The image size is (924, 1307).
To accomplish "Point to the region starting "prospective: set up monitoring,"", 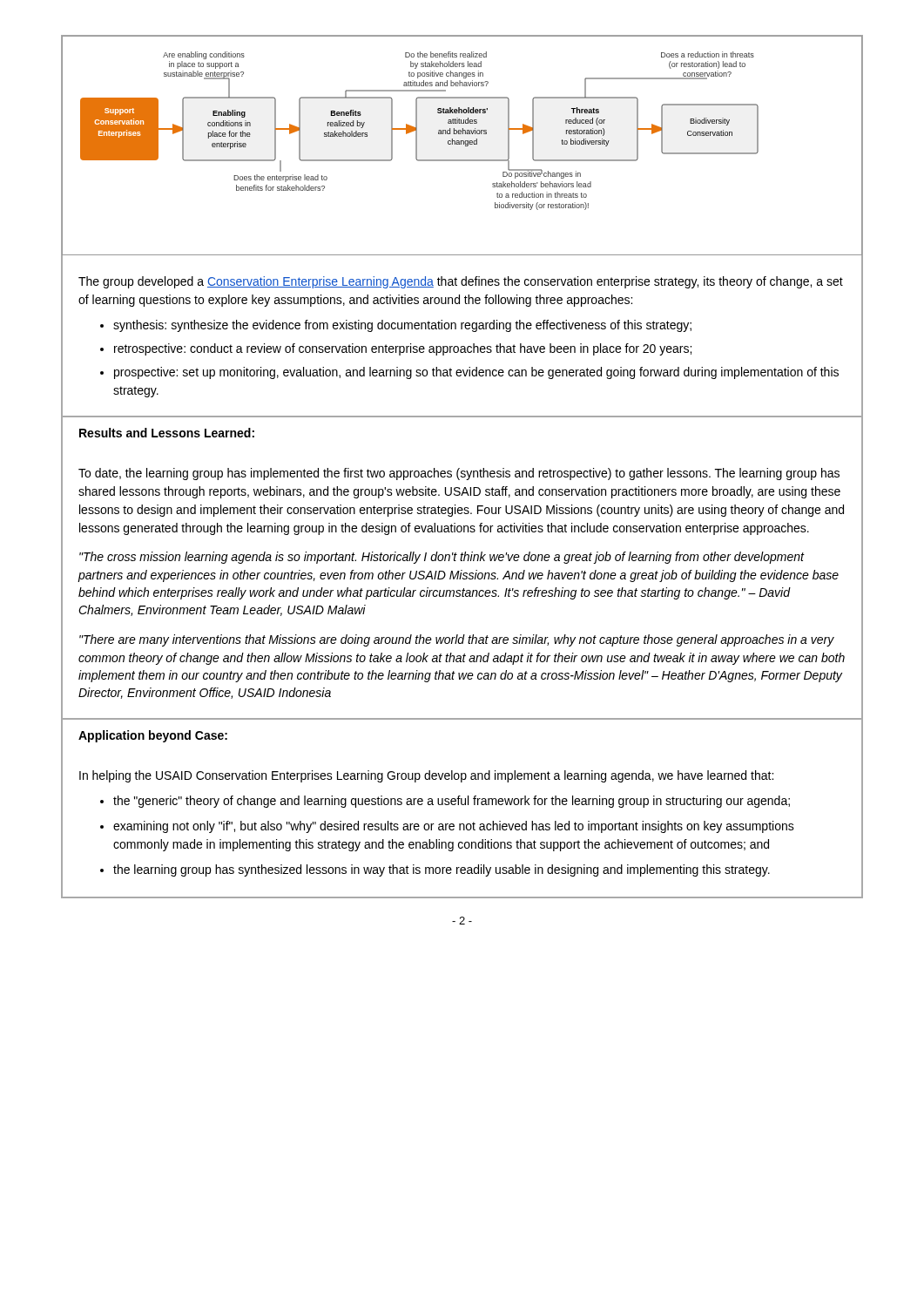I will pos(476,381).
